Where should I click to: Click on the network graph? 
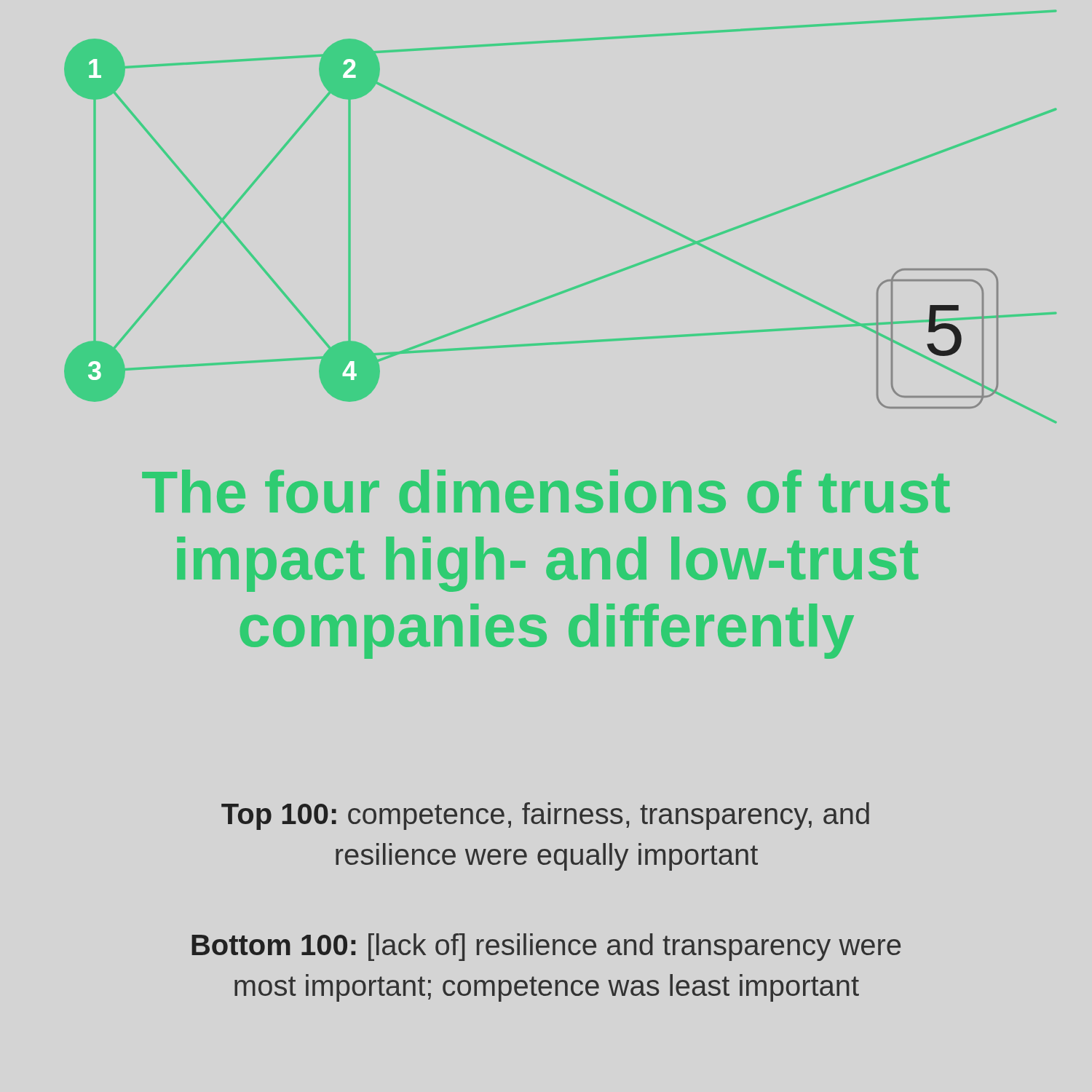546,226
